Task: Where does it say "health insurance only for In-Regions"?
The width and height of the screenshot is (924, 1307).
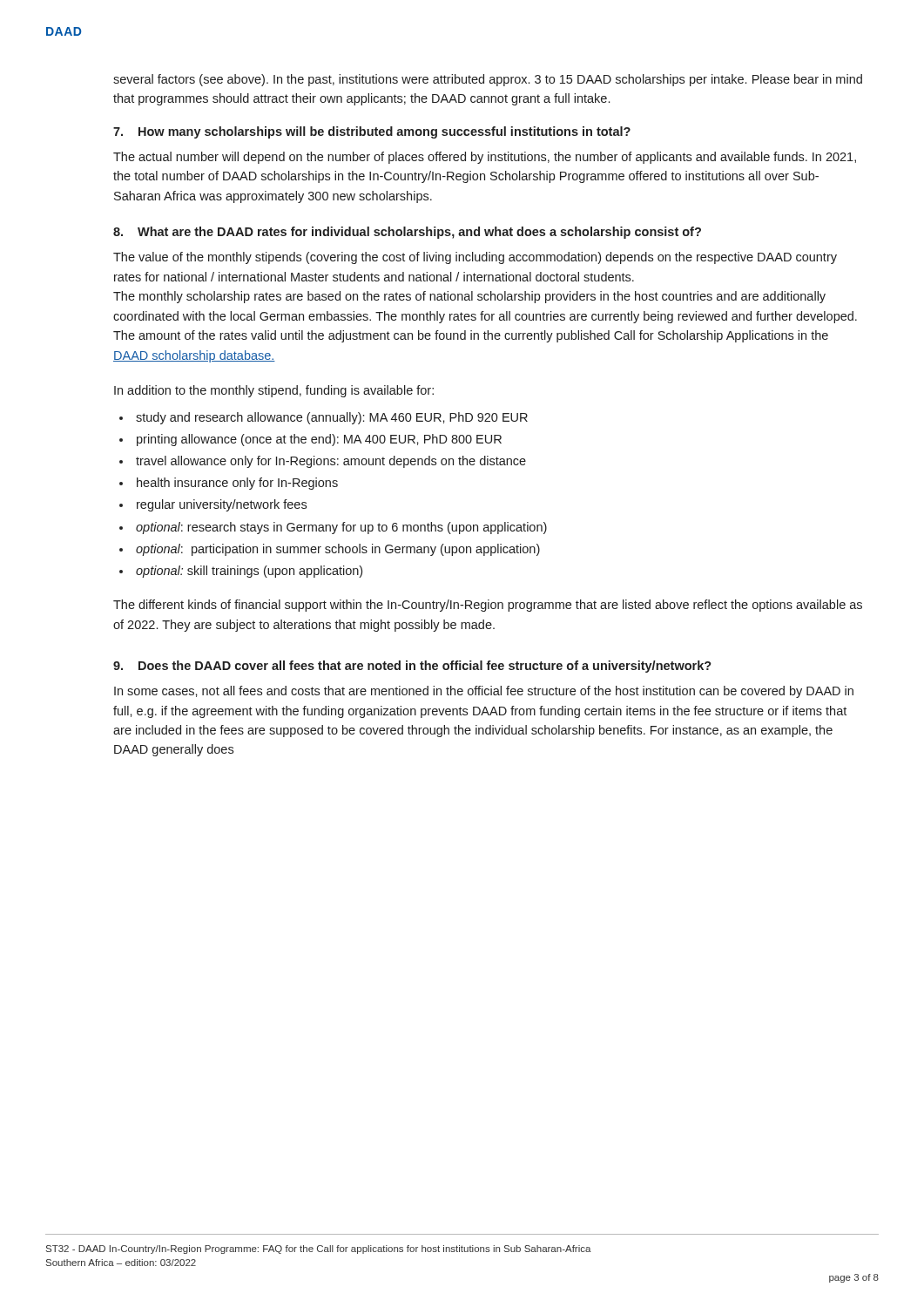Action: (237, 483)
